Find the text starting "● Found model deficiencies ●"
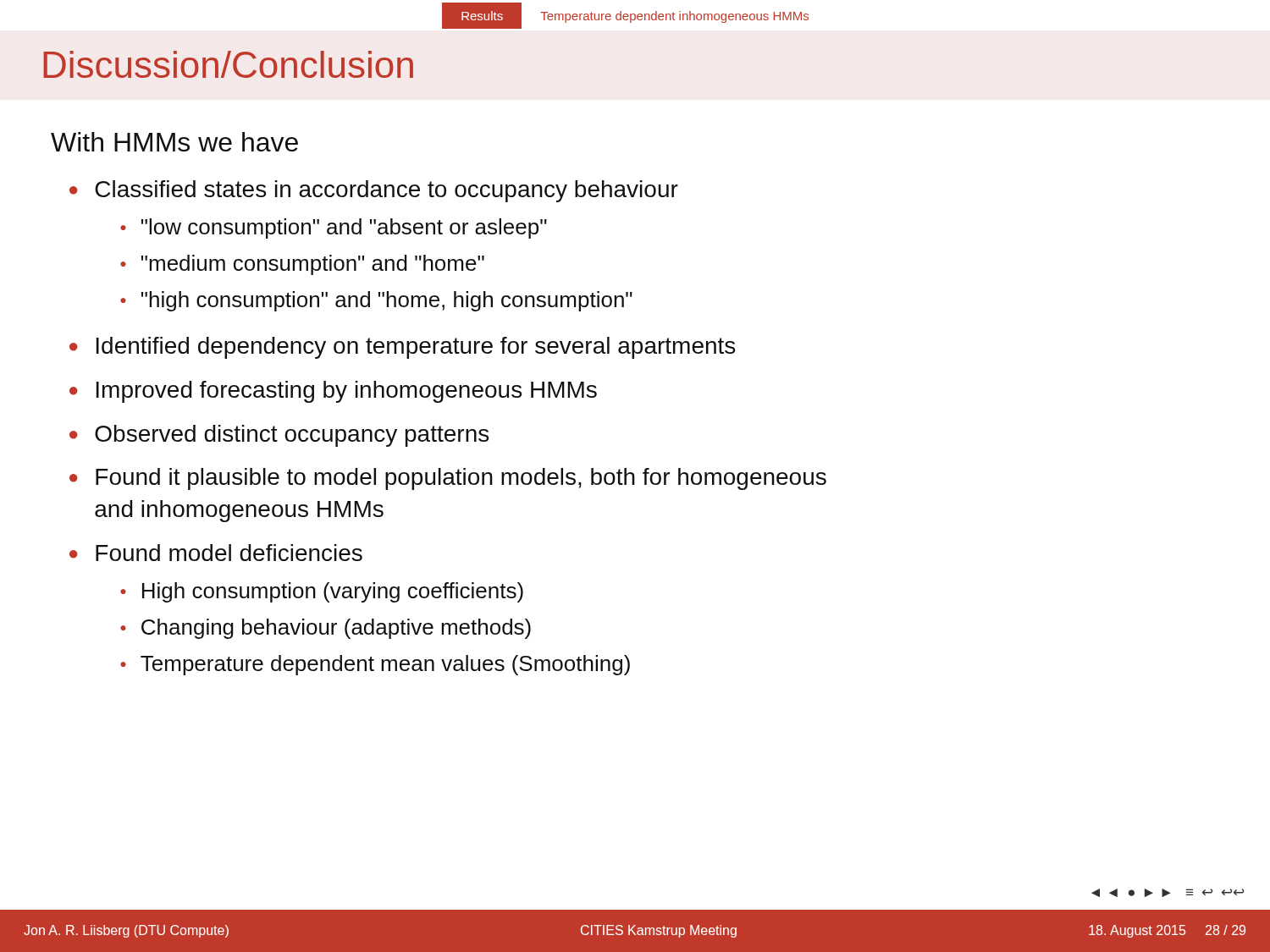 click(x=349, y=611)
